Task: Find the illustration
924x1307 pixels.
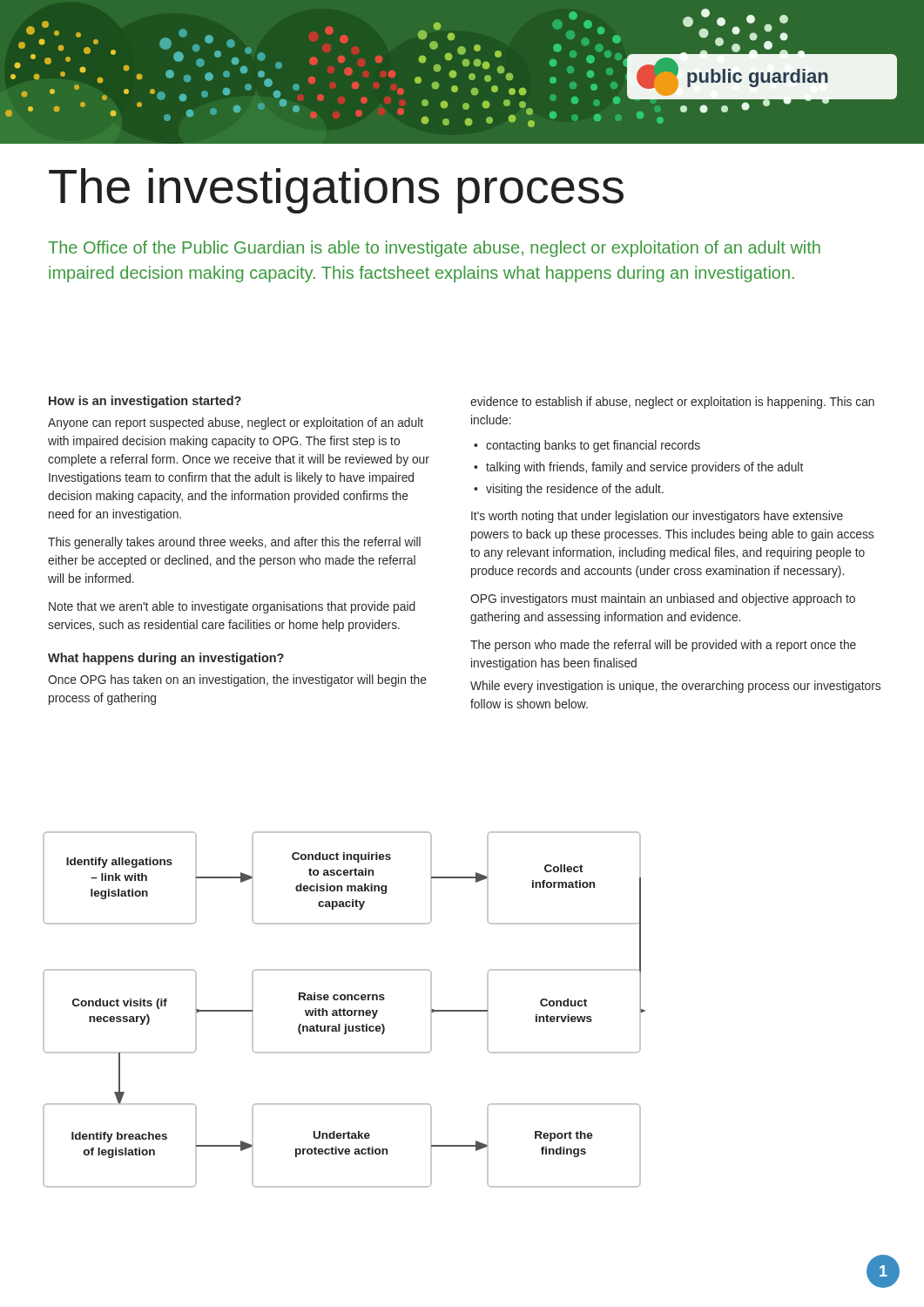Action: coord(462,72)
